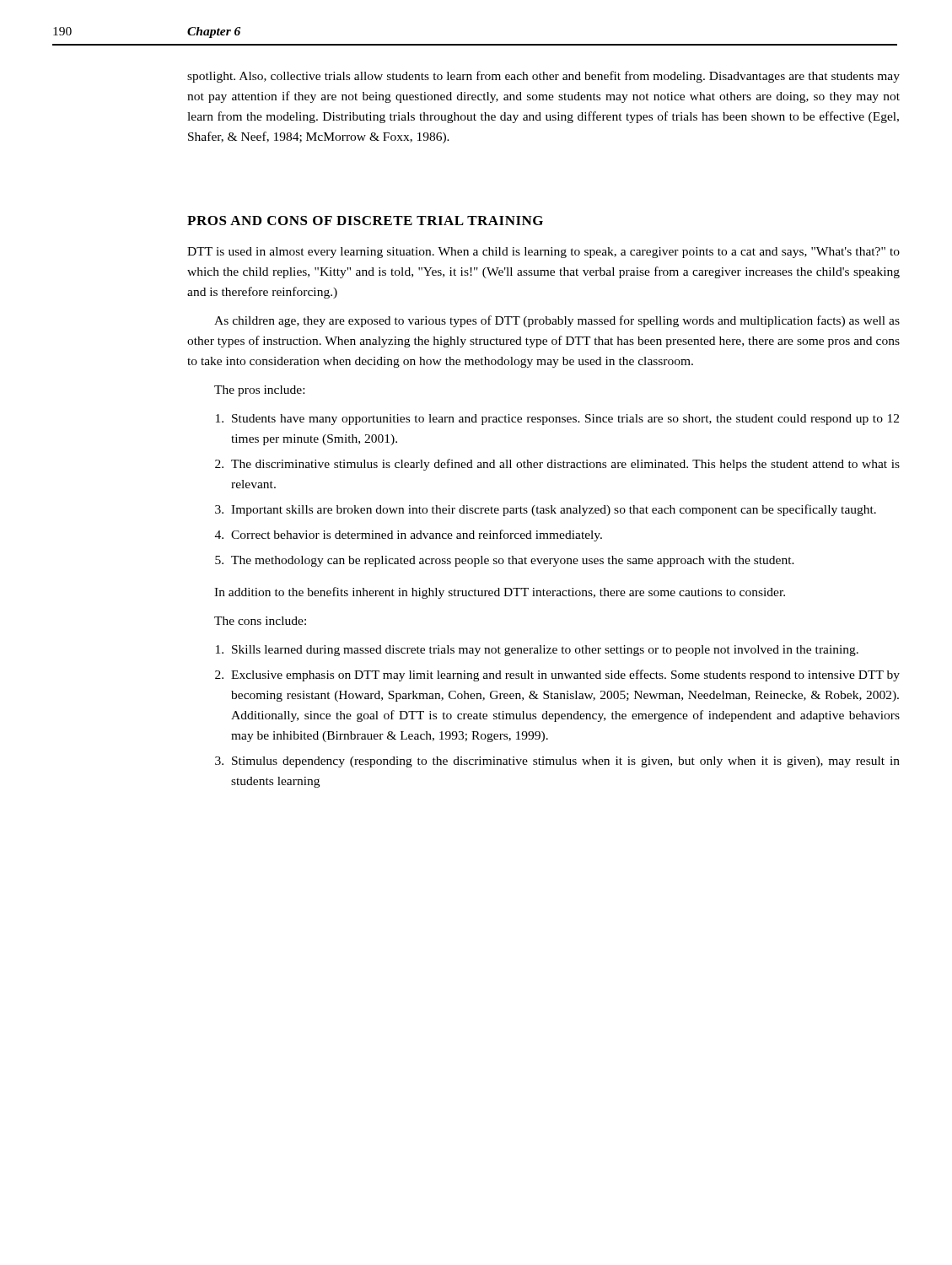Viewport: 952px width, 1265px height.
Task: Find the text block starting "3. Important skills are broken down into their"
Action: point(550,510)
